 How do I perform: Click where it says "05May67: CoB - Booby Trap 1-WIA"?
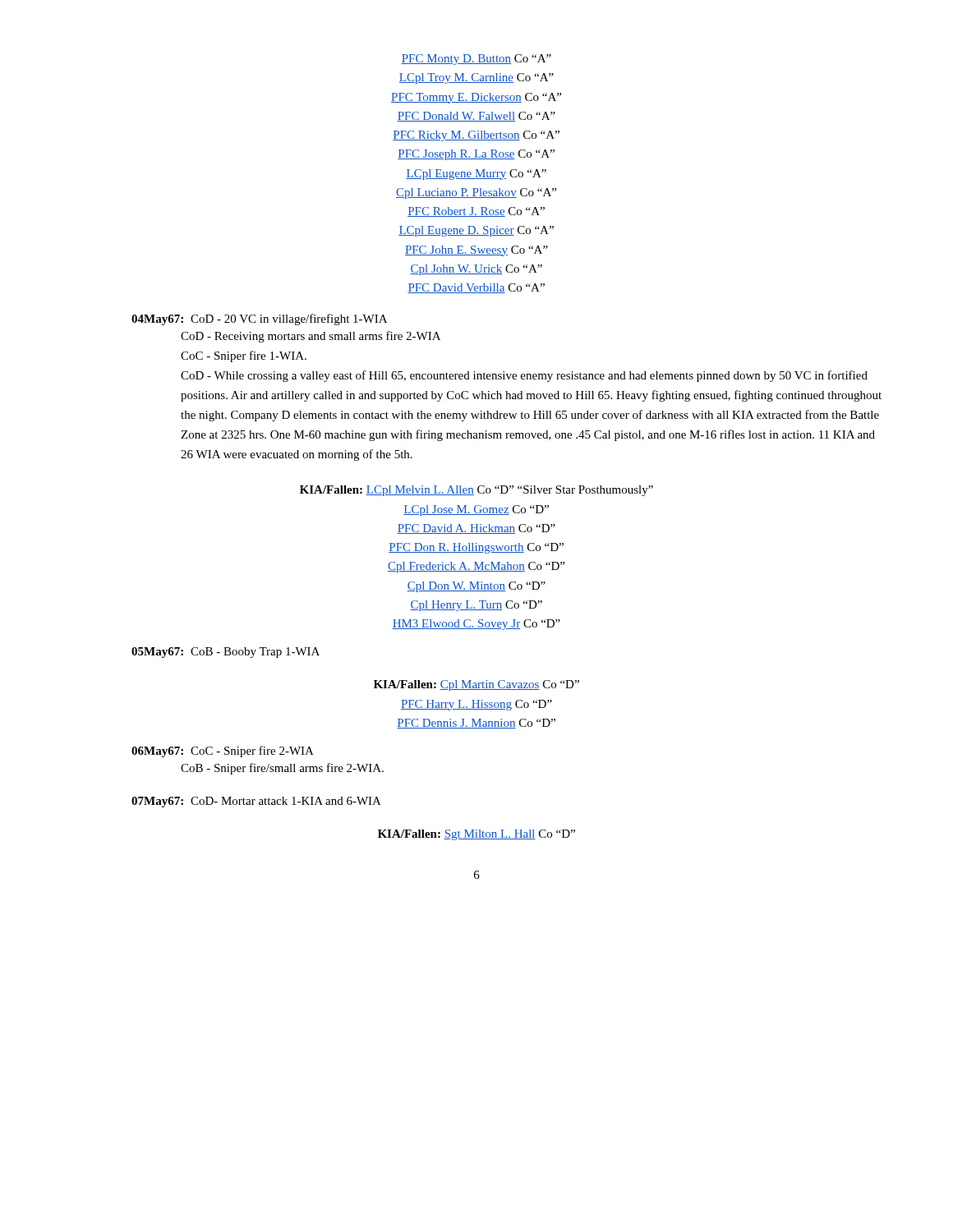[226, 653]
